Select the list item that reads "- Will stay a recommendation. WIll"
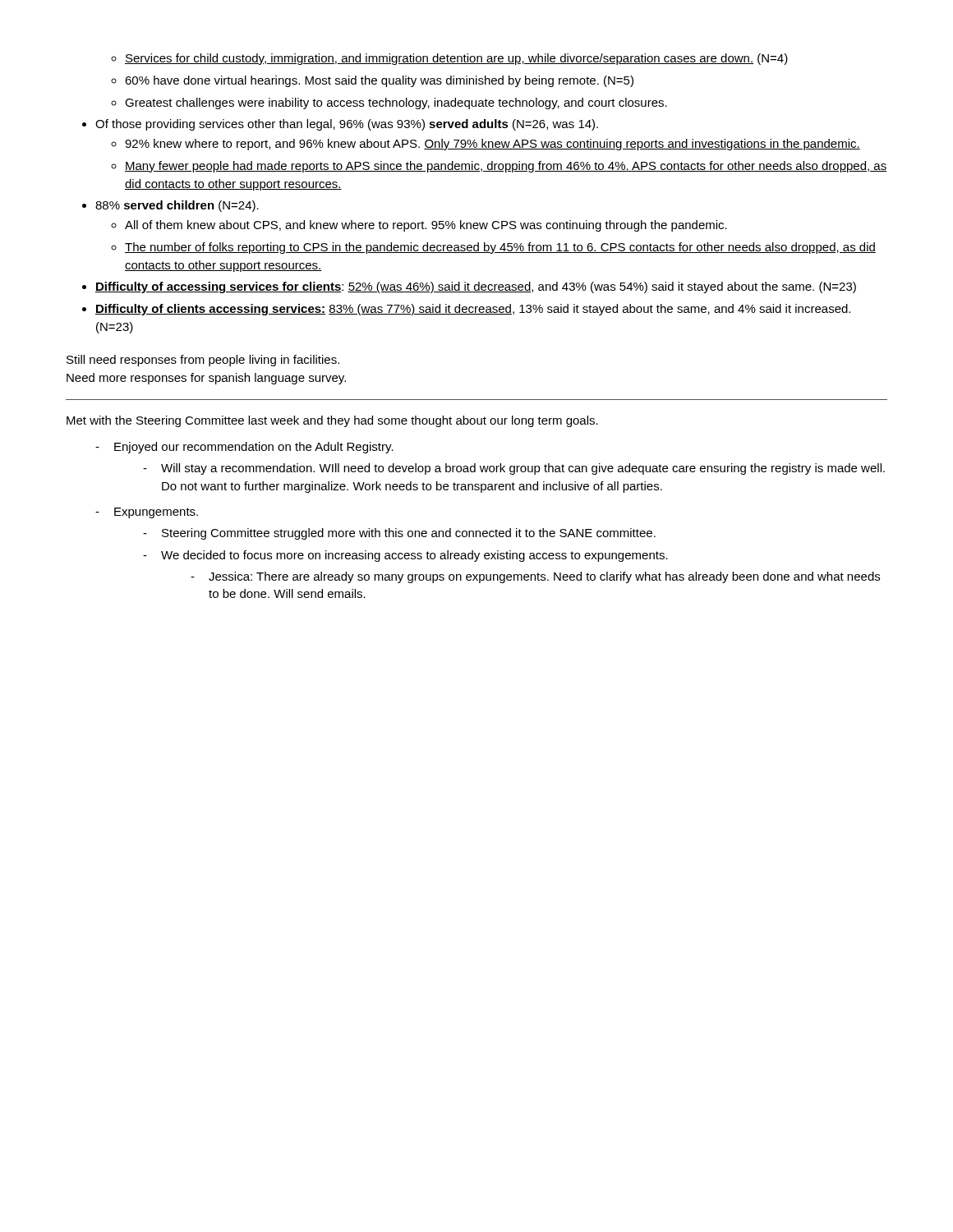Viewport: 953px width, 1232px height. (x=515, y=477)
